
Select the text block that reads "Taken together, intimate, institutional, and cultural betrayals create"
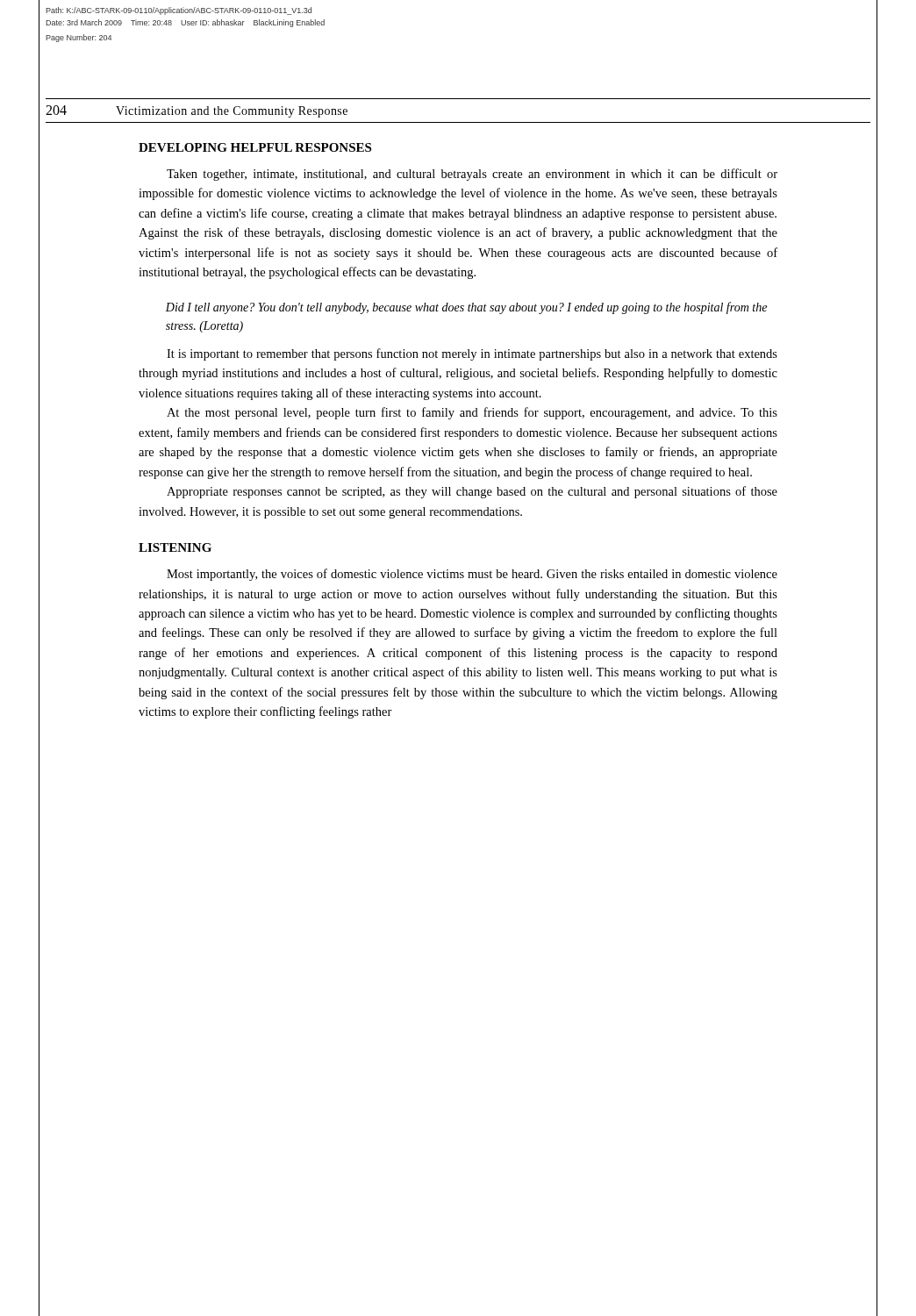tap(458, 223)
